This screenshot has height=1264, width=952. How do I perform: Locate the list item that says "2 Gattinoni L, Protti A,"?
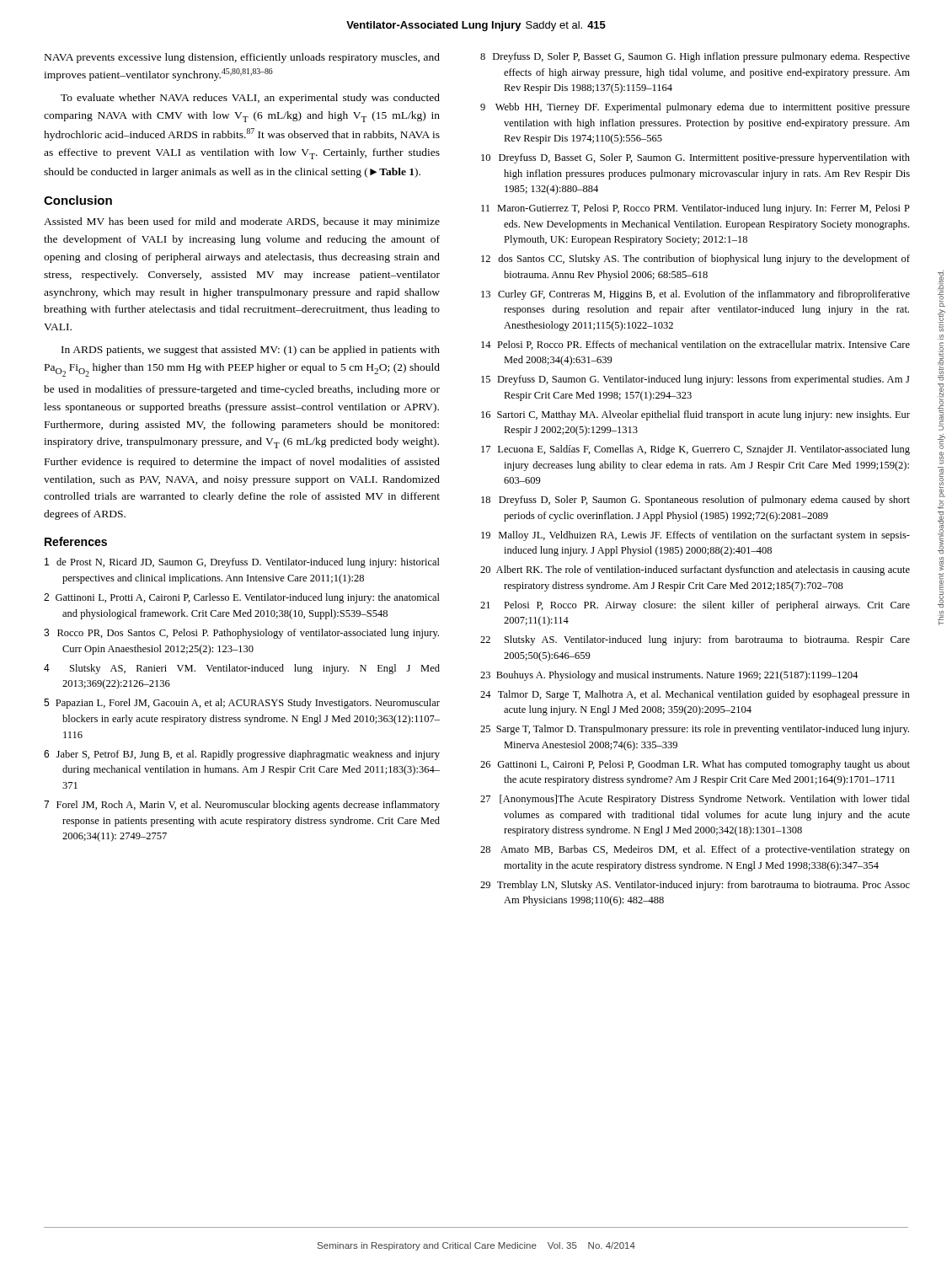tap(242, 605)
